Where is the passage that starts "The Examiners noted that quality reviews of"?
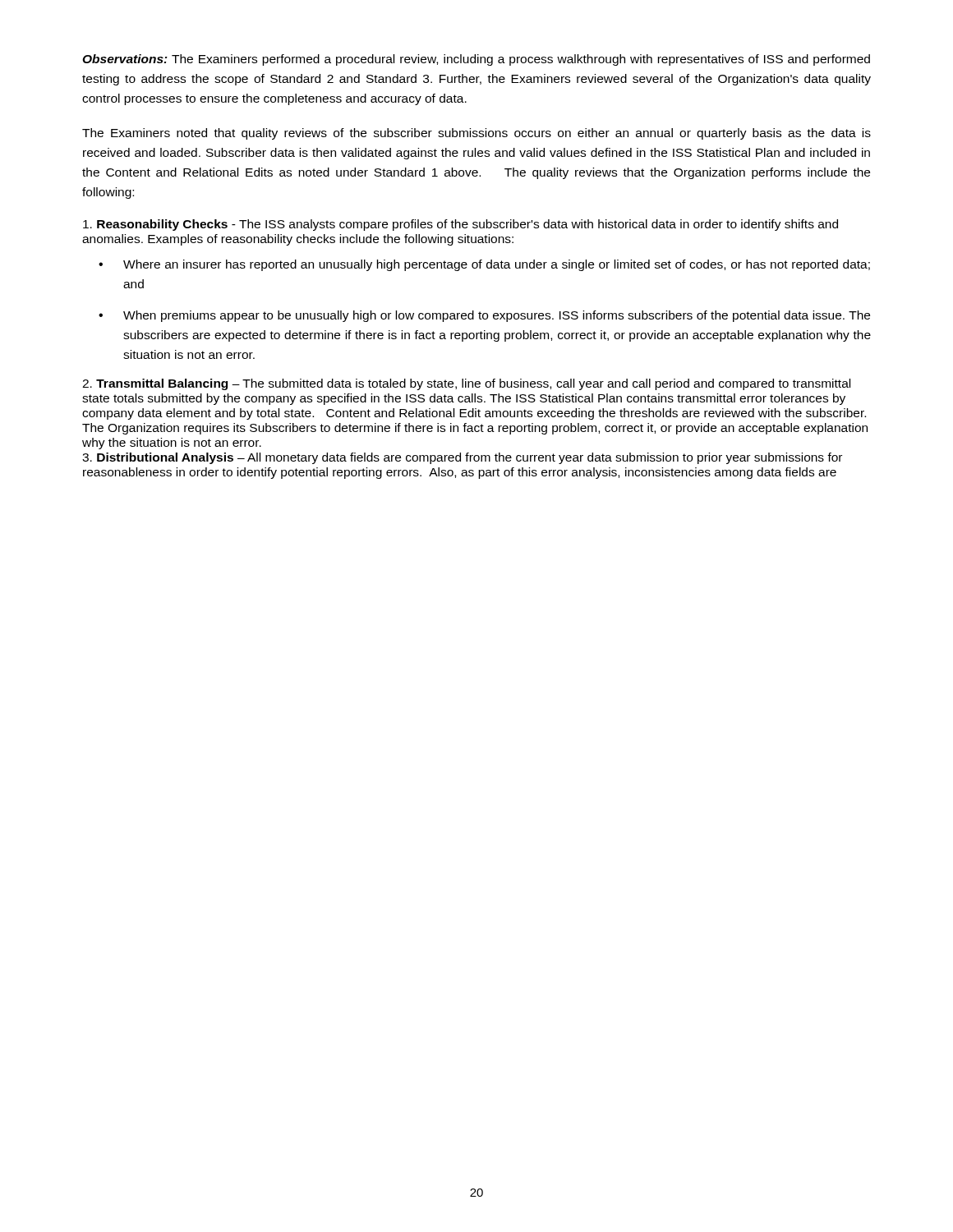 pyautogui.click(x=476, y=163)
